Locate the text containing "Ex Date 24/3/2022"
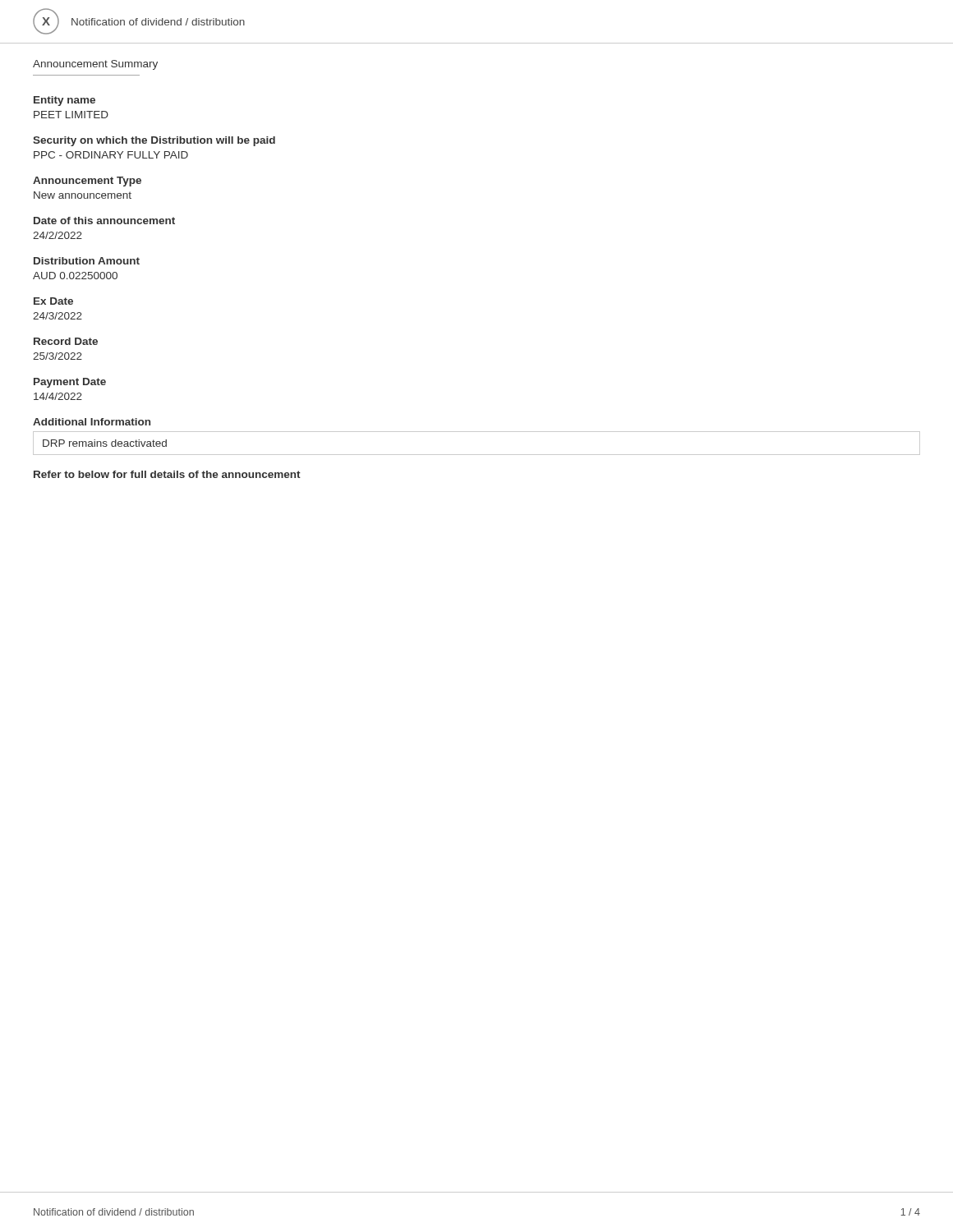Image resolution: width=953 pixels, height=1232 pixels. pyautogui.click(x=53, y=301)
